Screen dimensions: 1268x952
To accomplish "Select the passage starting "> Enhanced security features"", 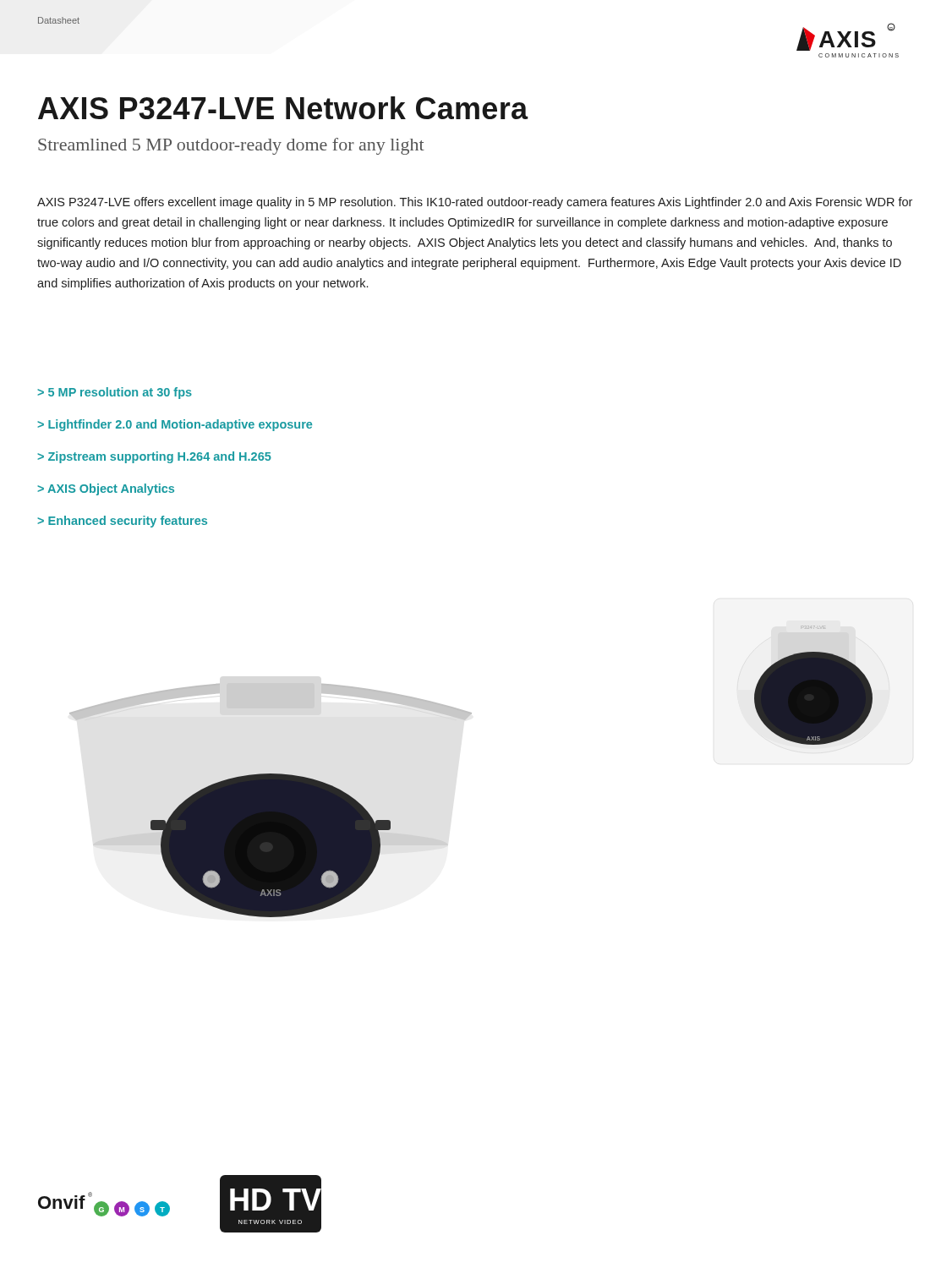I will coord(123,521).
